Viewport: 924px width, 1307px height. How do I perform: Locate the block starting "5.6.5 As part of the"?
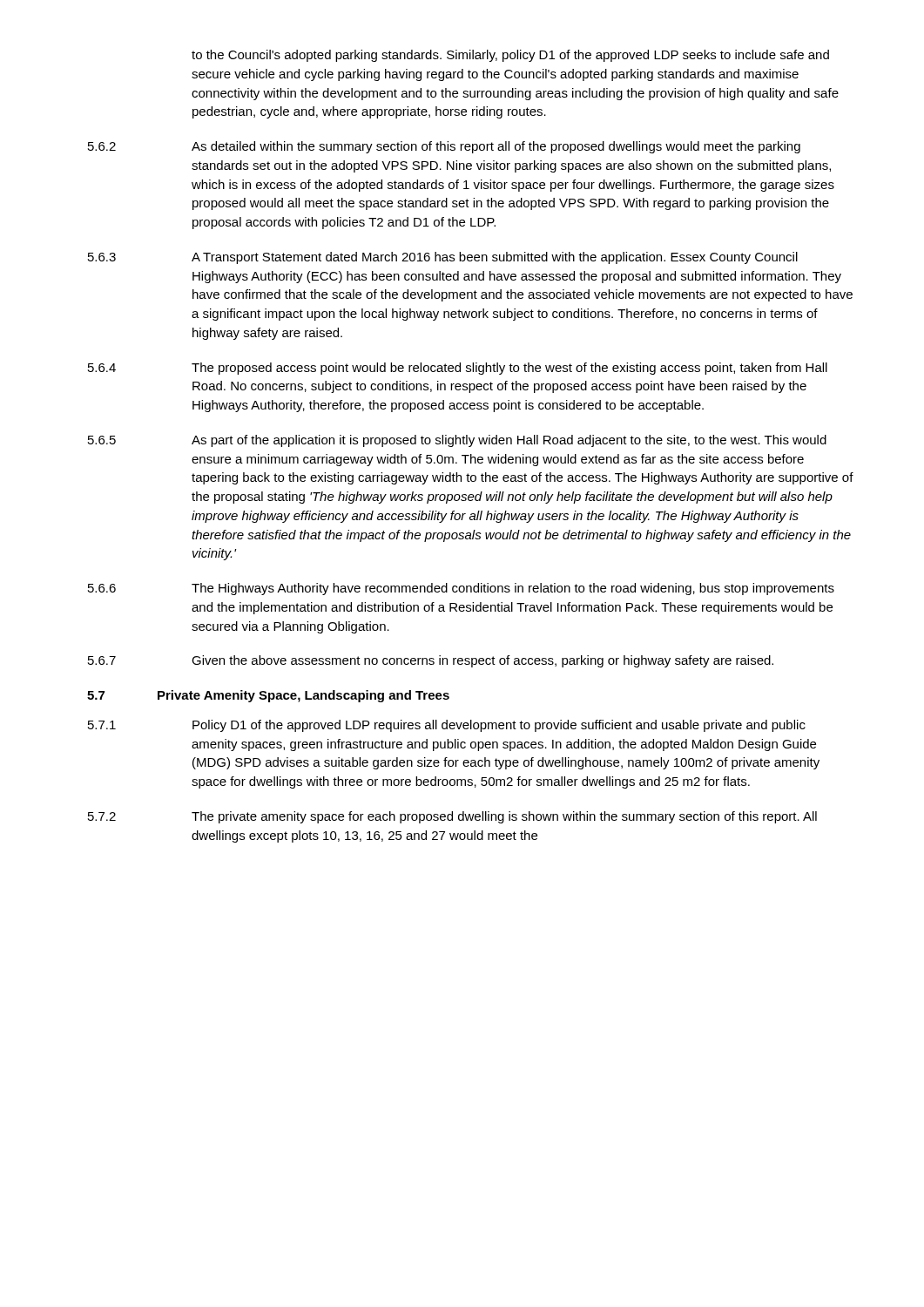point(471,497)
